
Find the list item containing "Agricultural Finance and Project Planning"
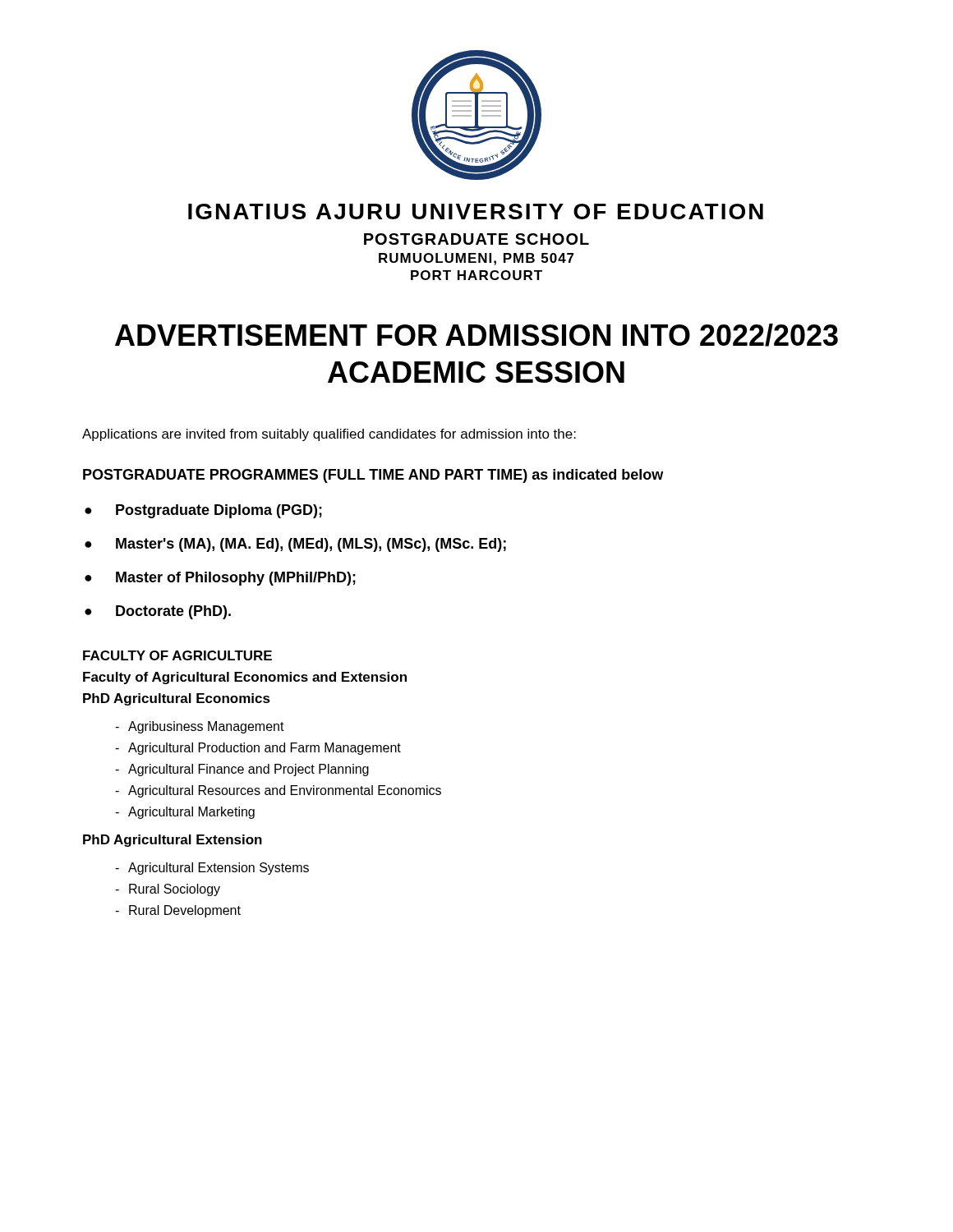point(249,769)
